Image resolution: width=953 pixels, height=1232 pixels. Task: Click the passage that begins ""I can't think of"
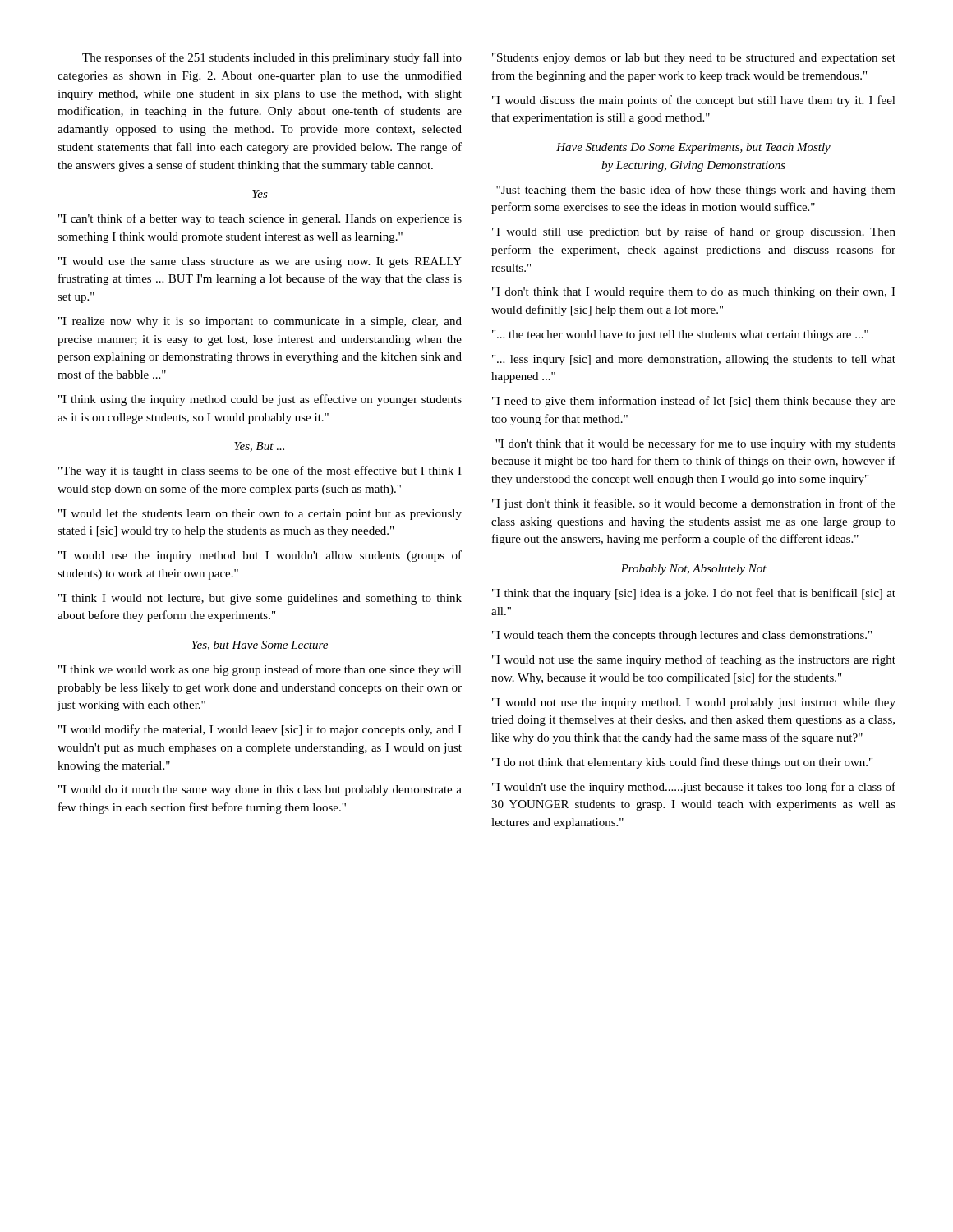click(x=260, y=318)
